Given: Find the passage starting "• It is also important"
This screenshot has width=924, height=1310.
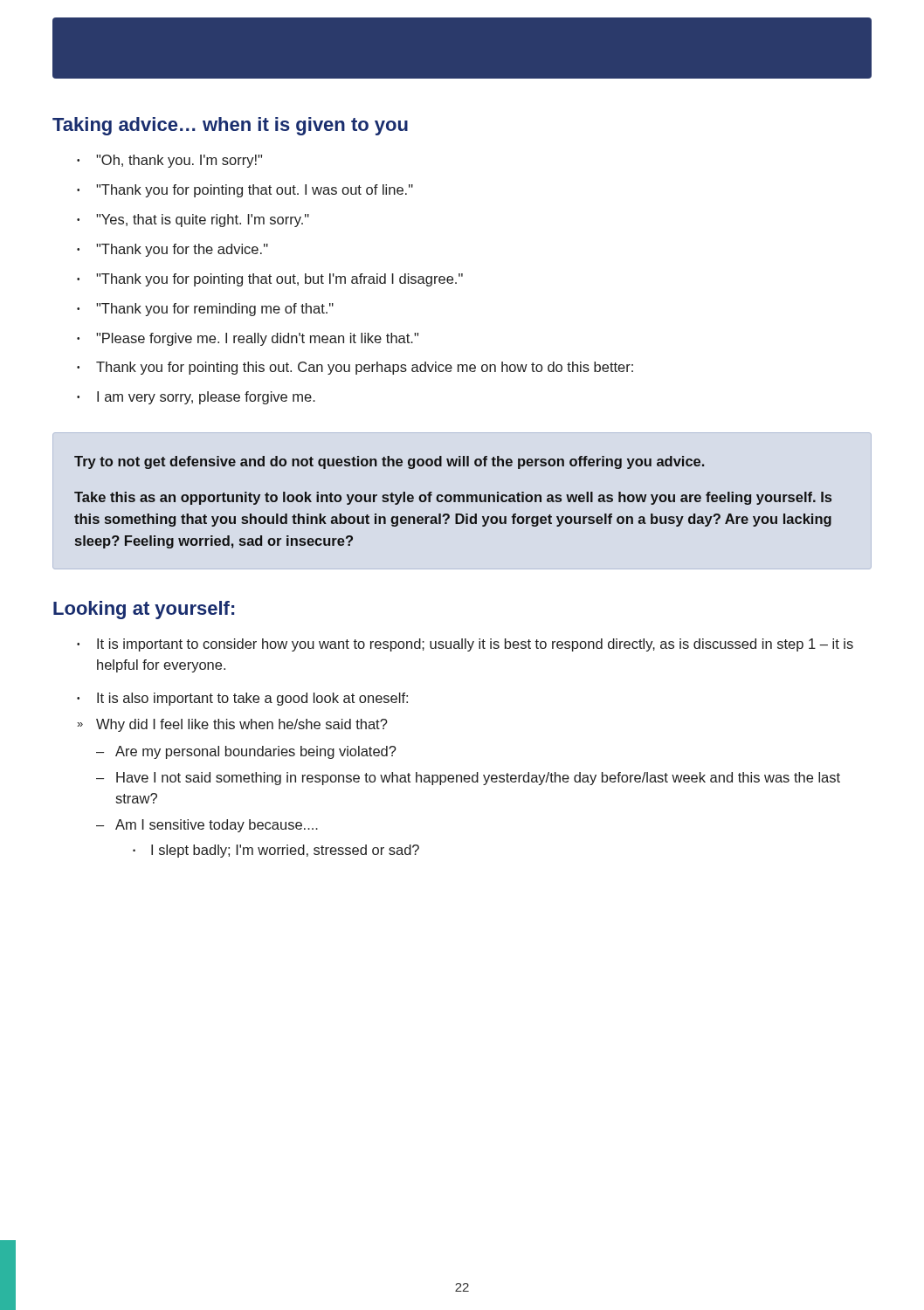Looking at the screenshot, I should click(x=242, y=699).
